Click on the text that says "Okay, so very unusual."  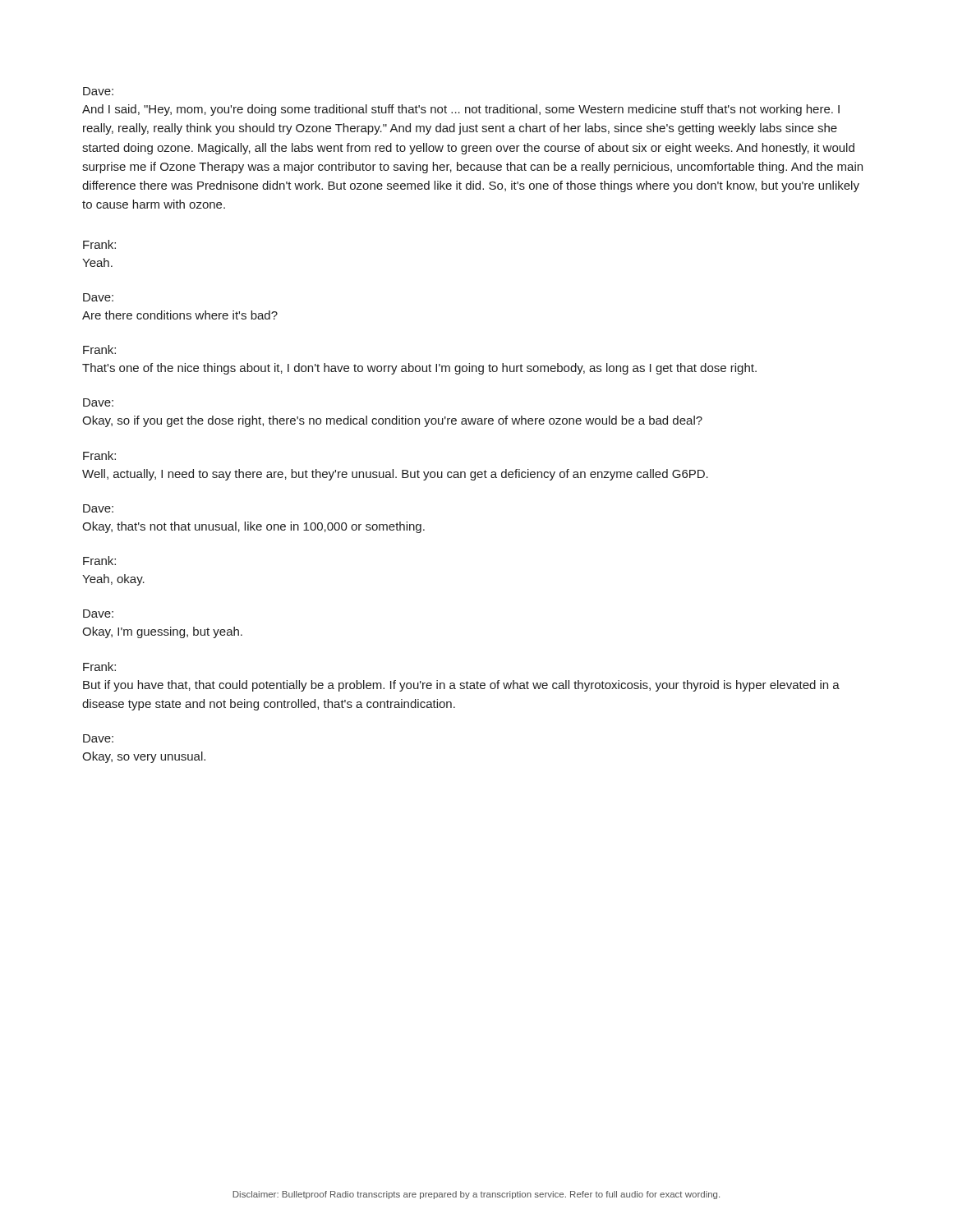[144, 756]
